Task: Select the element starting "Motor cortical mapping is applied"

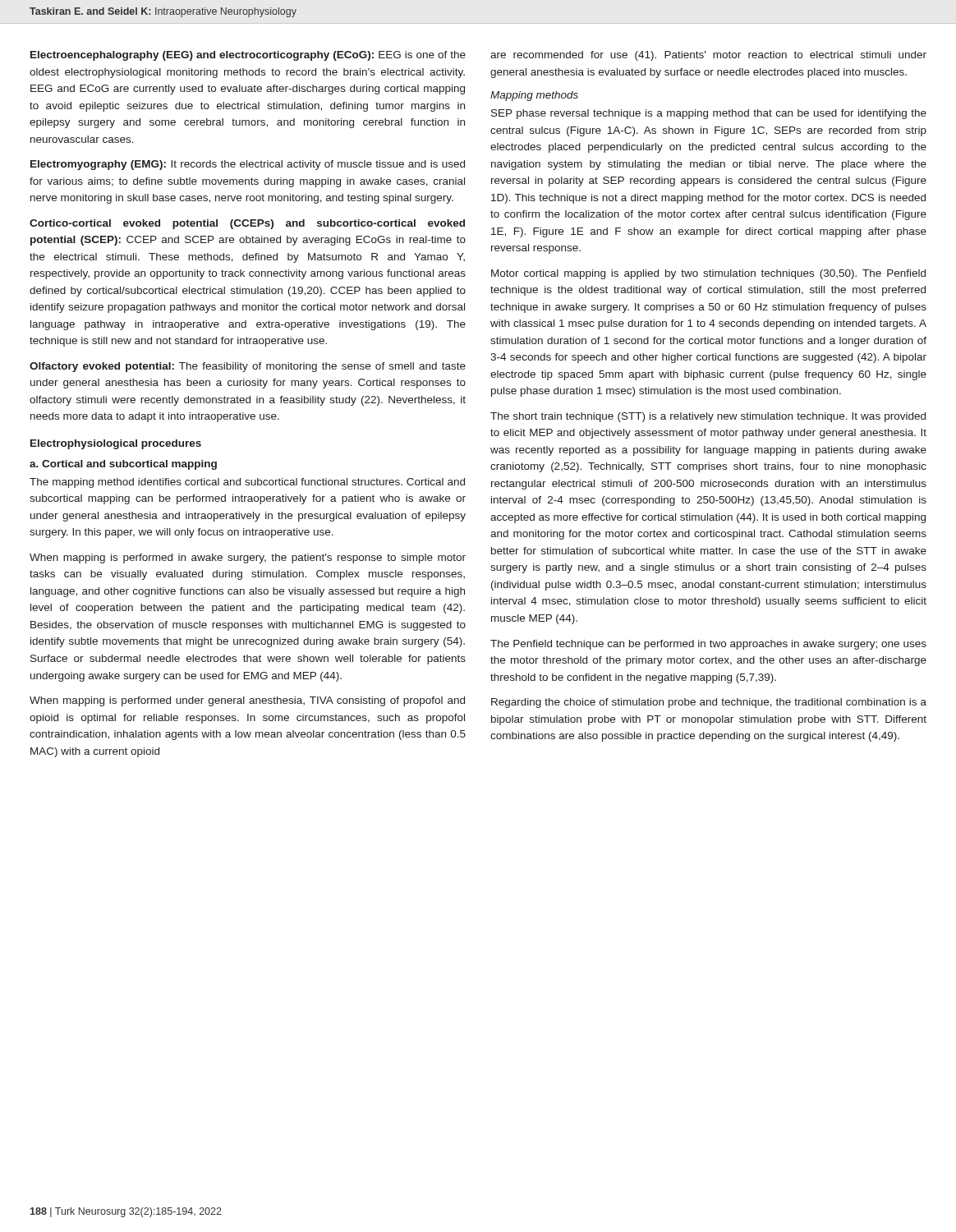Action: pos(708,332)
